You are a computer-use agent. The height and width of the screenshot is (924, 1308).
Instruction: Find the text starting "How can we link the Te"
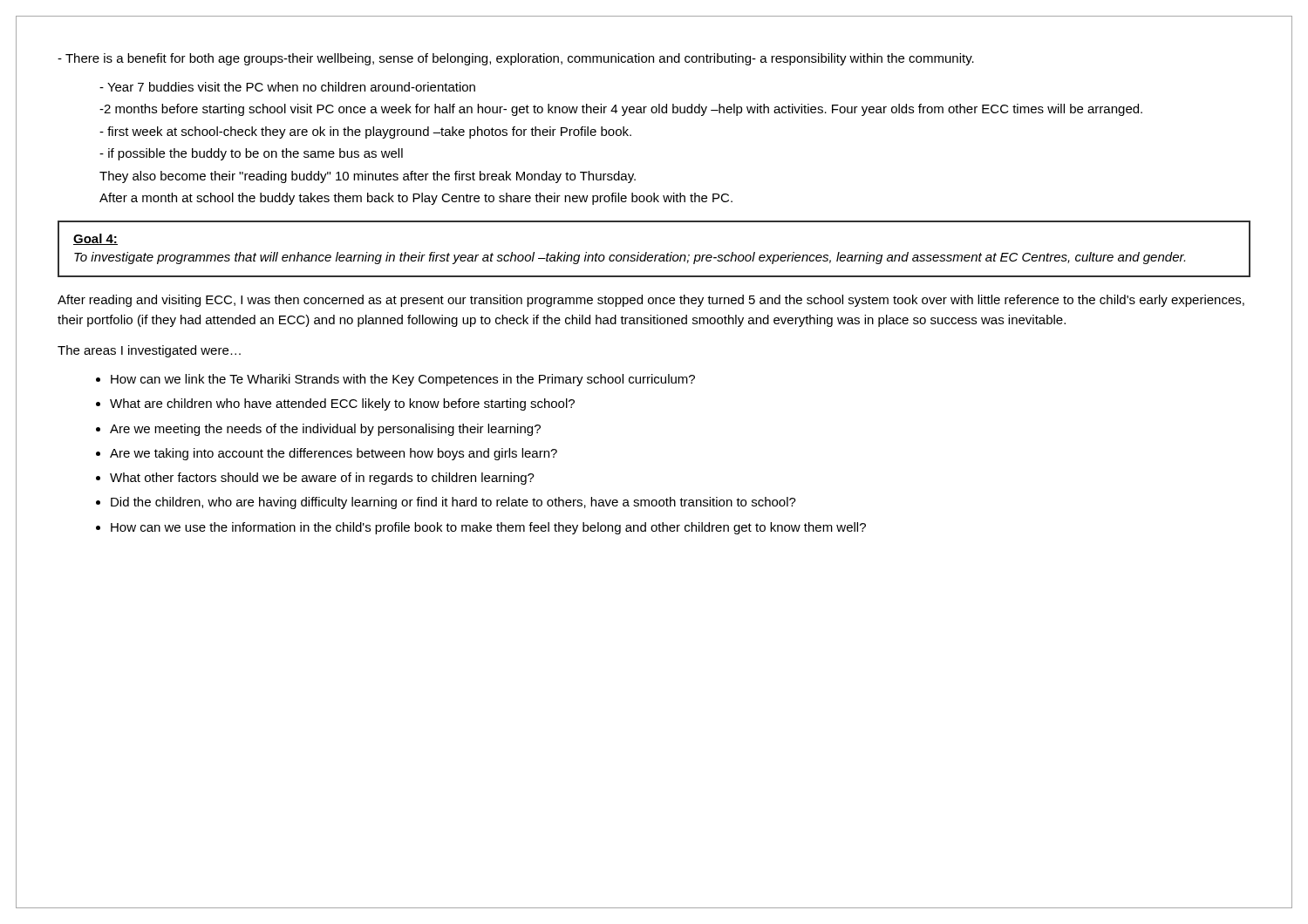point(403,379)
